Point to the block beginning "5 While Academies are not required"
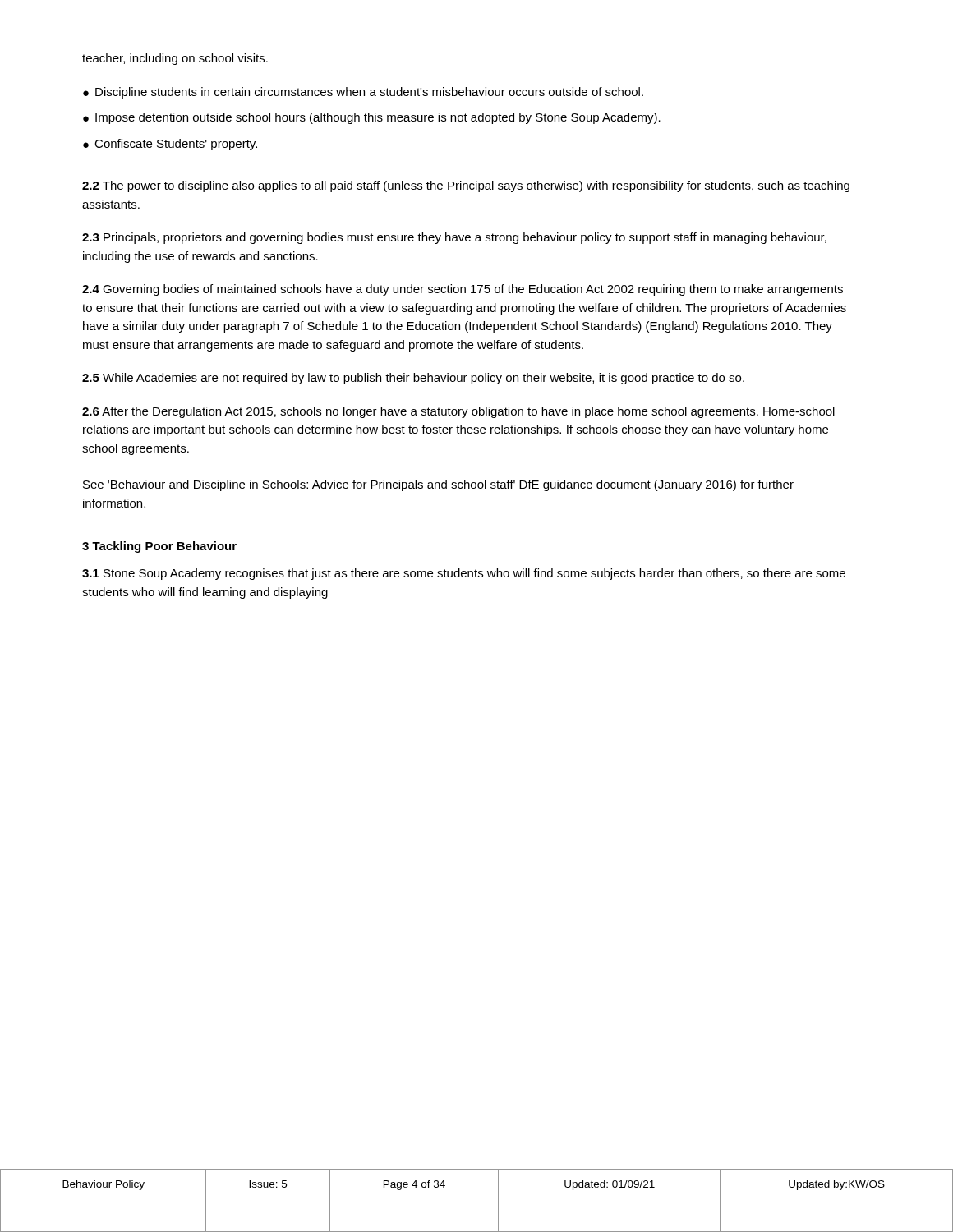953x1232 pixels. pos(414,377)
